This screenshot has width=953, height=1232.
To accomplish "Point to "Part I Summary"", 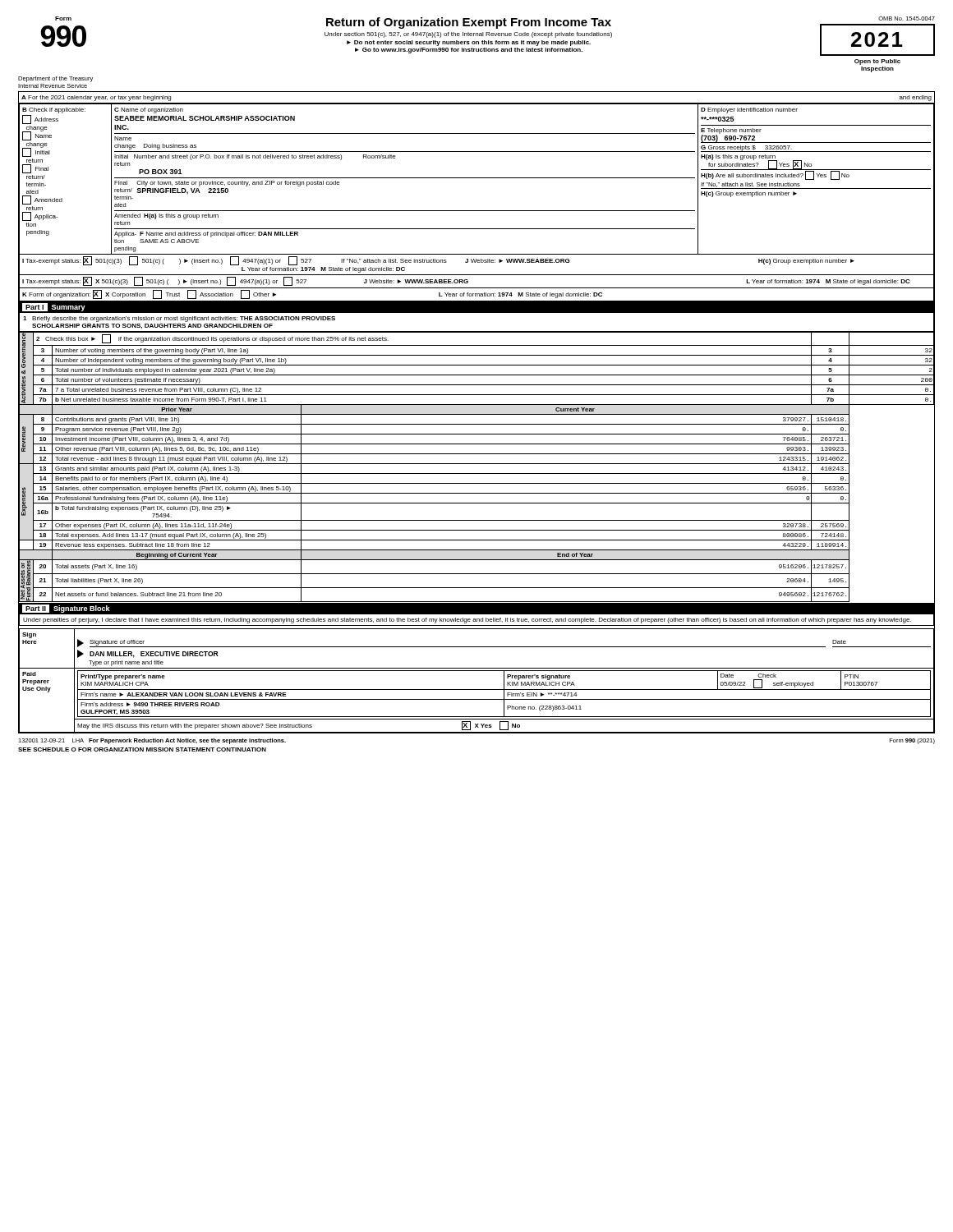I will pyautogui.click(x=54, y=307).
